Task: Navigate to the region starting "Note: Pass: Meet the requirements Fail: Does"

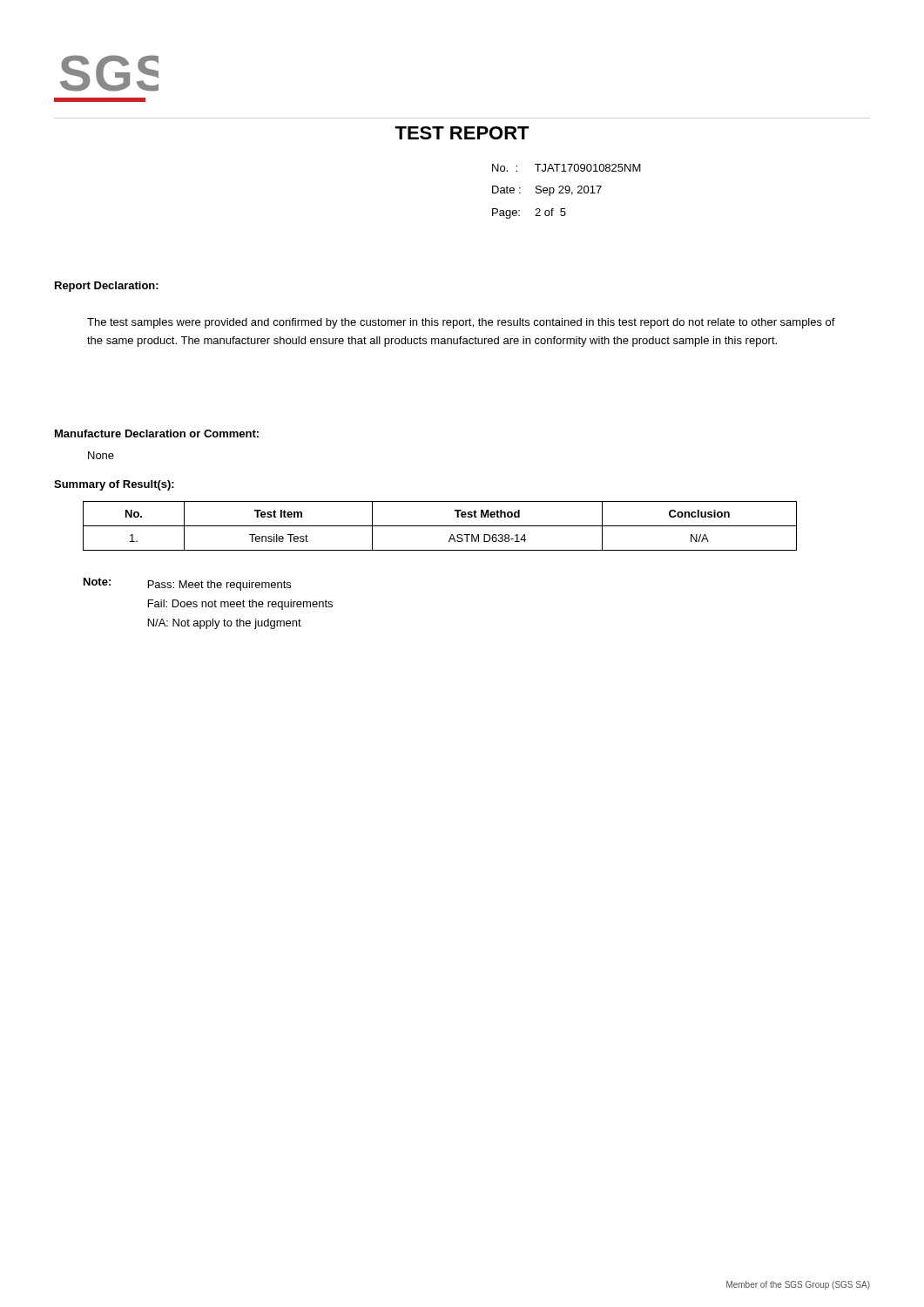Action: (x=208, y=604)
